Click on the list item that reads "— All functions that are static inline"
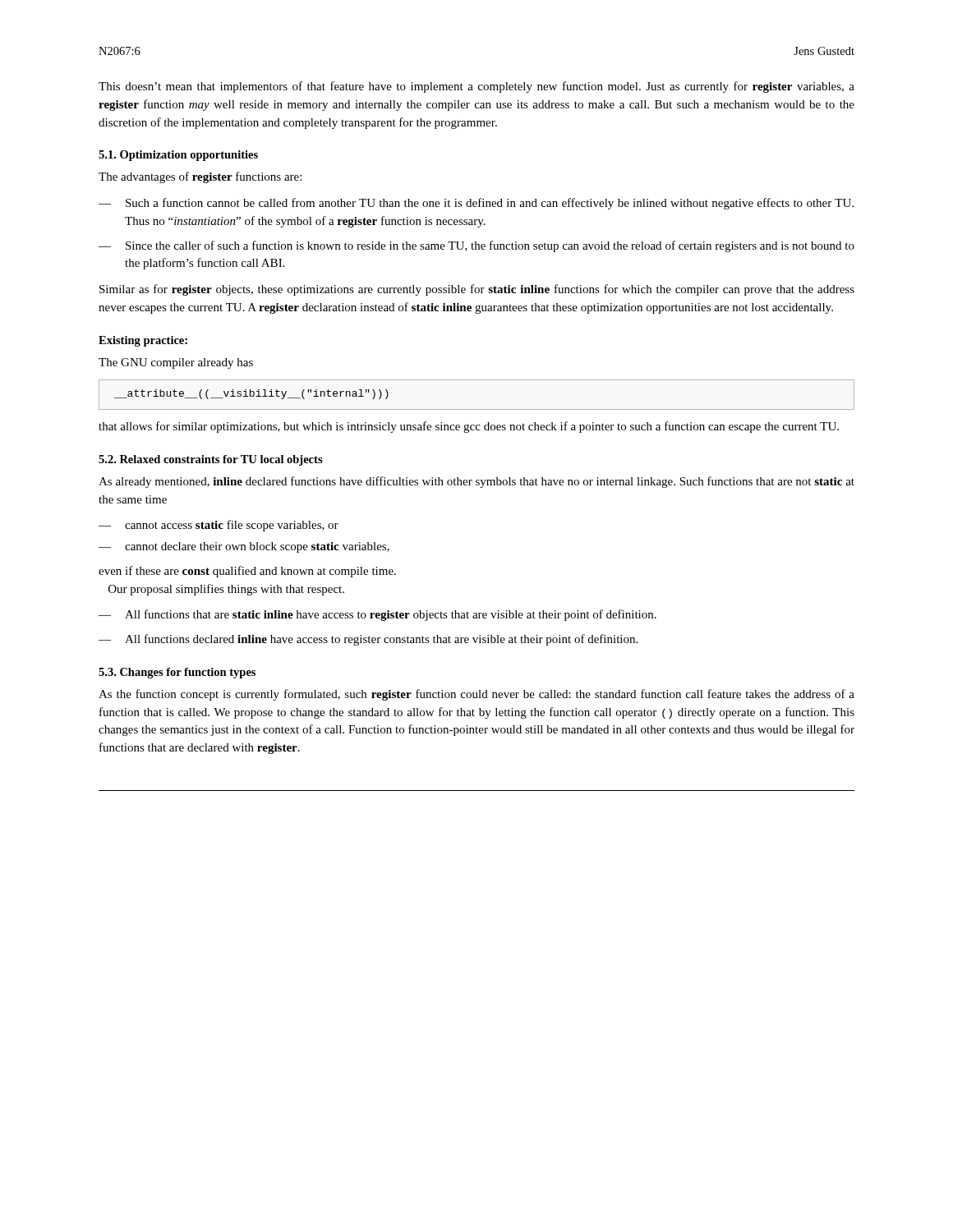 [x=476, y=615]
